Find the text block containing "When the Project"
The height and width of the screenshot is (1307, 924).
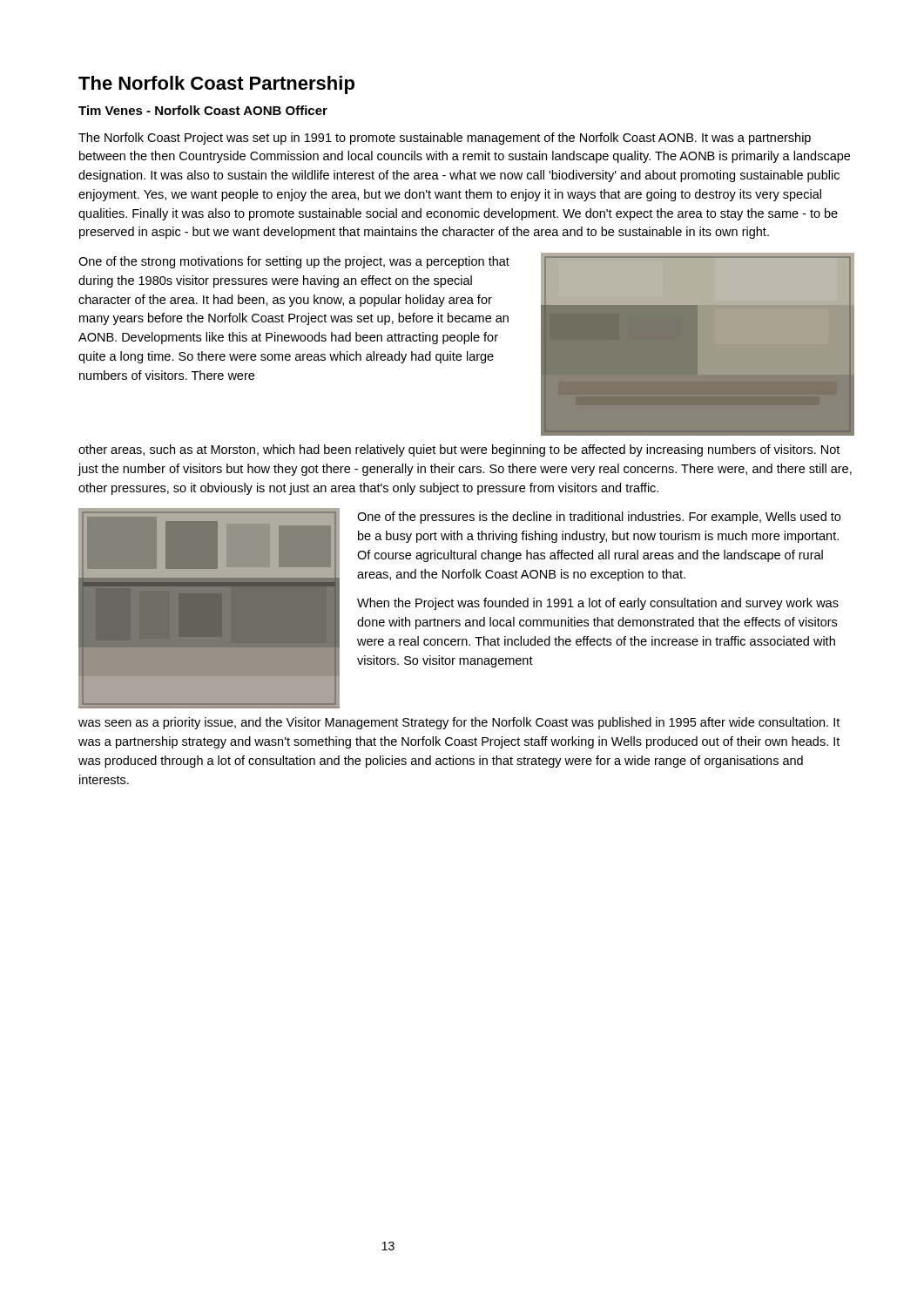pos(598,632)
